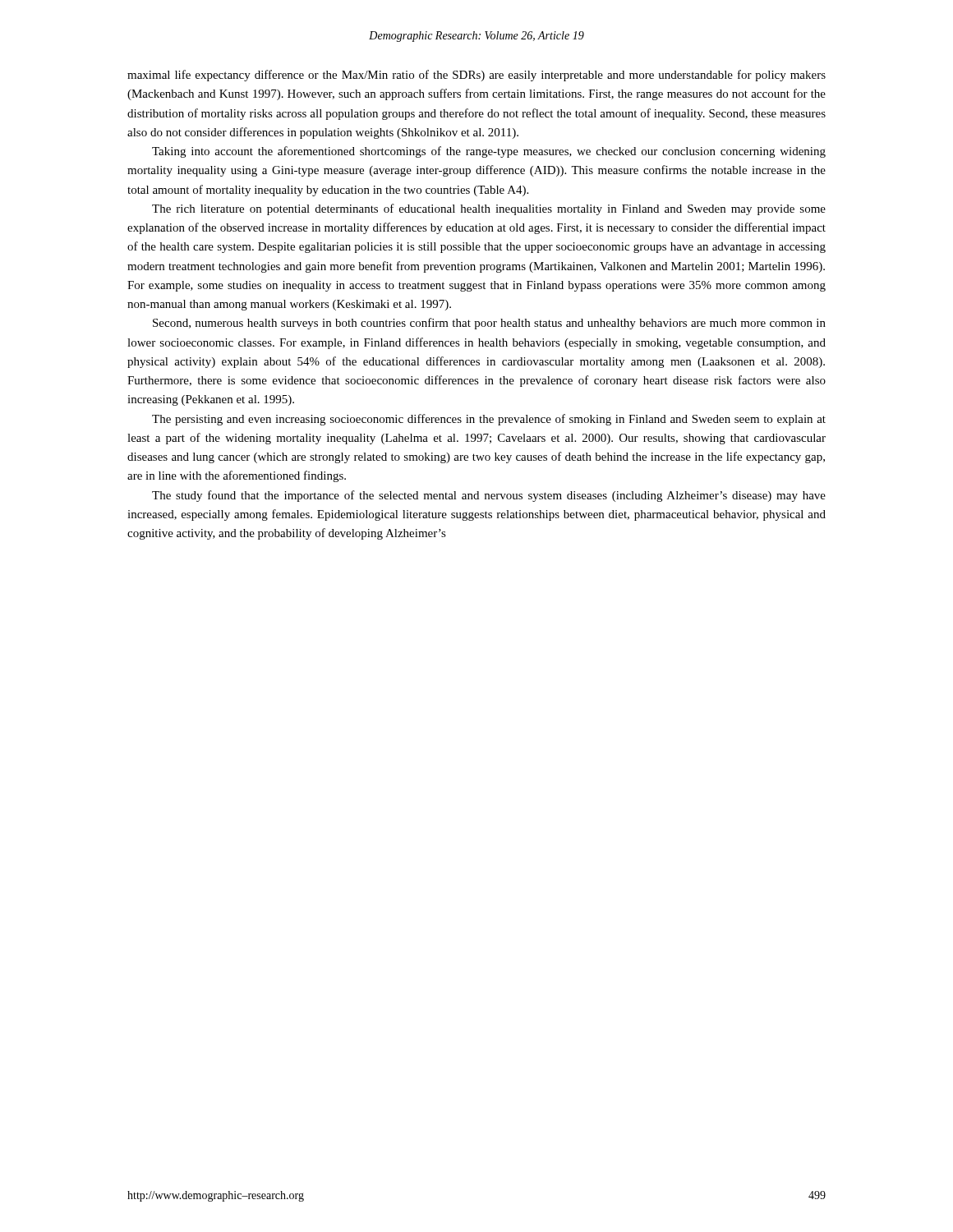The image size is (953, 1232).
Task: Click on the passage starting "Second, numerous health surveys"
Action: click(x=476, y=362)
